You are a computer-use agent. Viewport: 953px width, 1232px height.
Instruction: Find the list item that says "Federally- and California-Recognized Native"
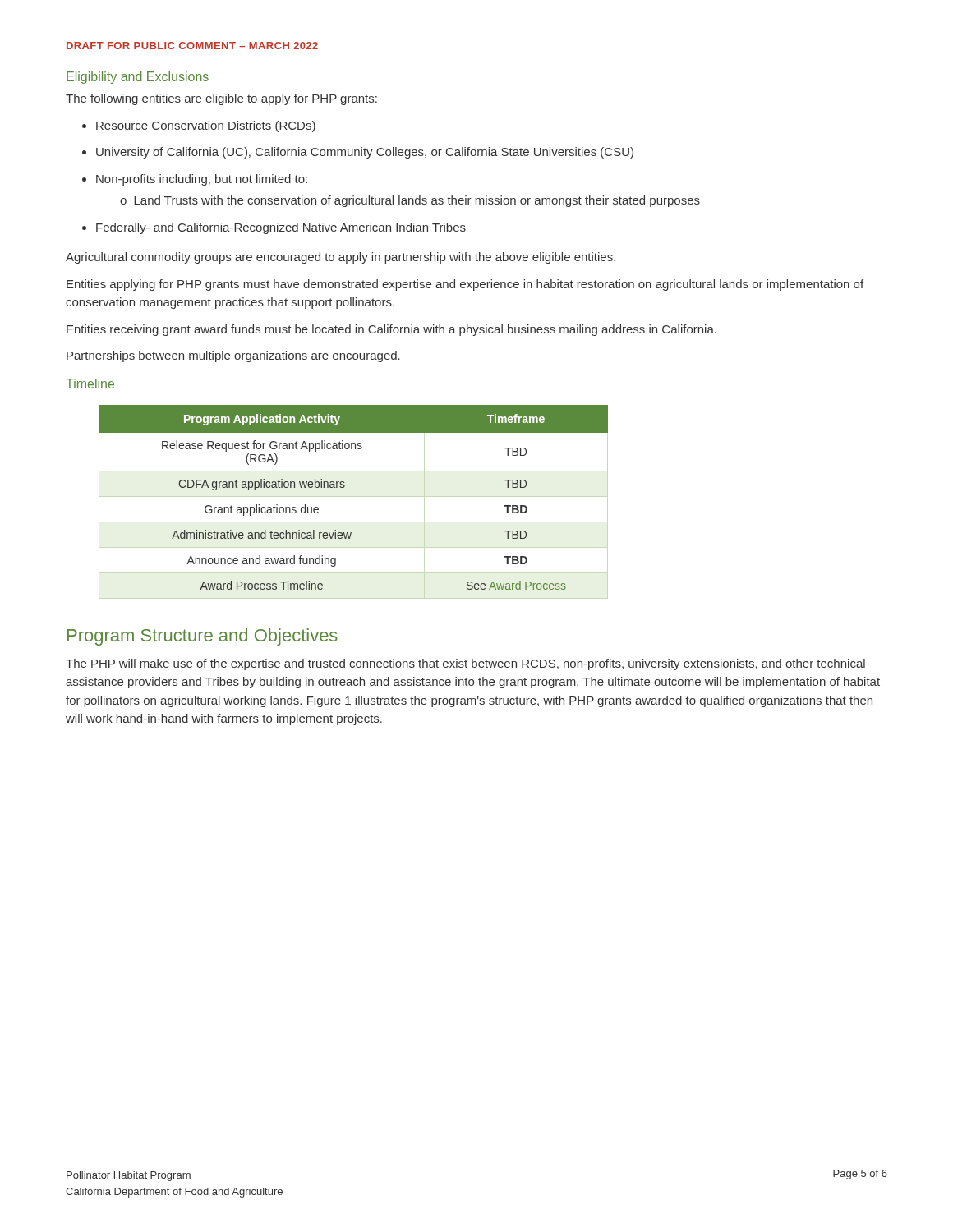(476, 227)
